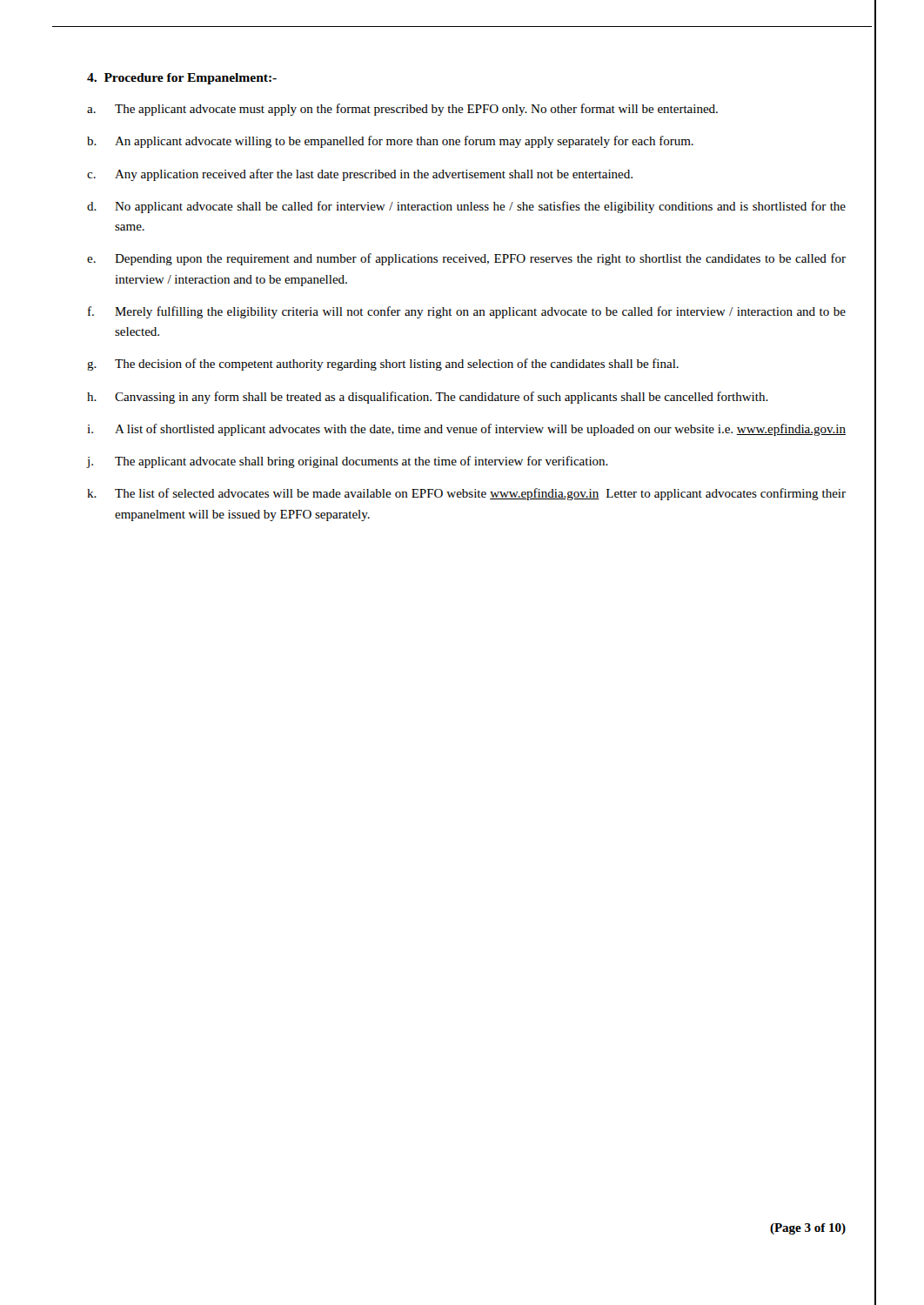Screen dimensions: 1305x924
Task: Locate the list item containing "g. The decision of the competent"
Action: [466, 364]
